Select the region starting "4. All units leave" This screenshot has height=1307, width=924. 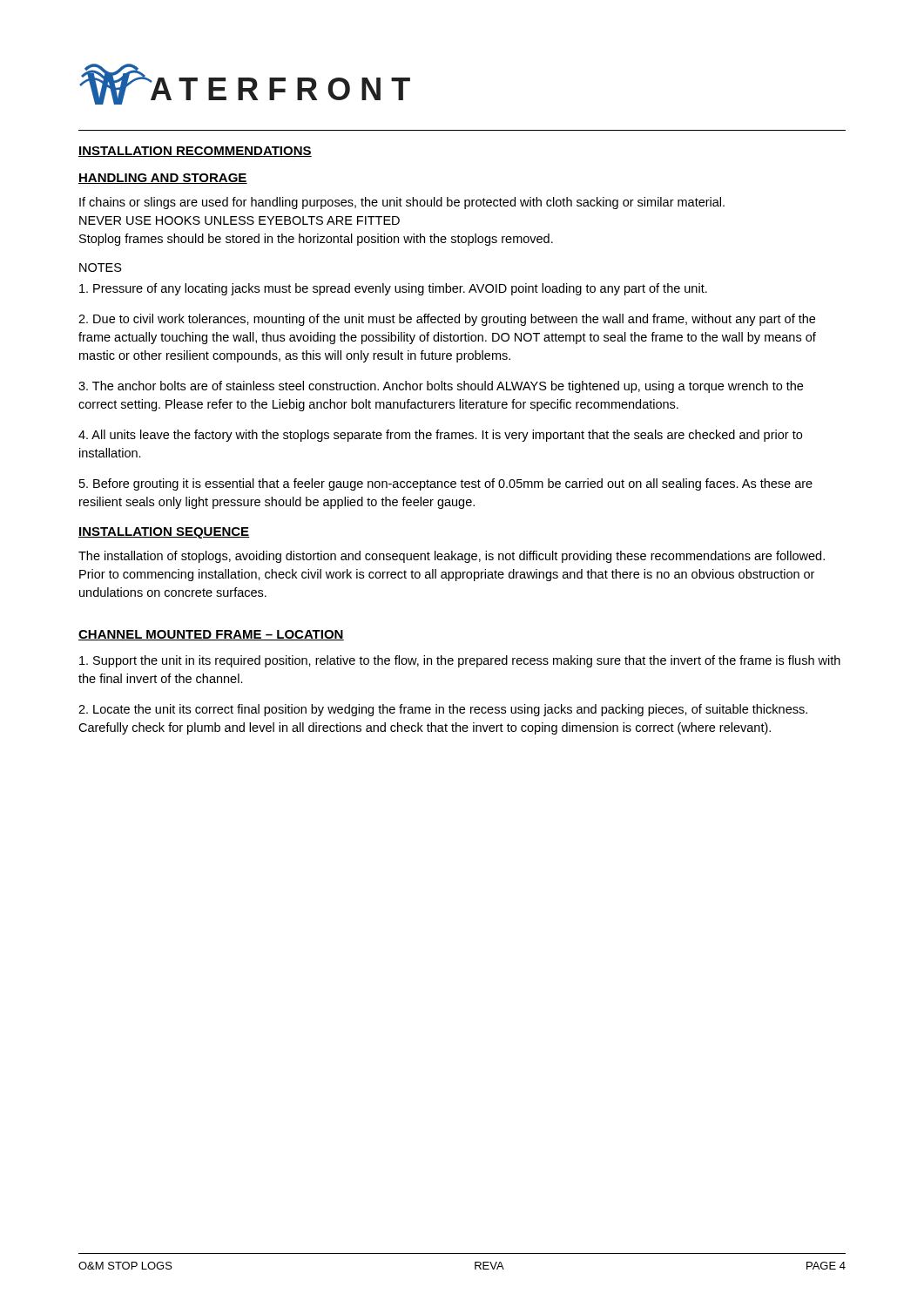coord(441,444)
